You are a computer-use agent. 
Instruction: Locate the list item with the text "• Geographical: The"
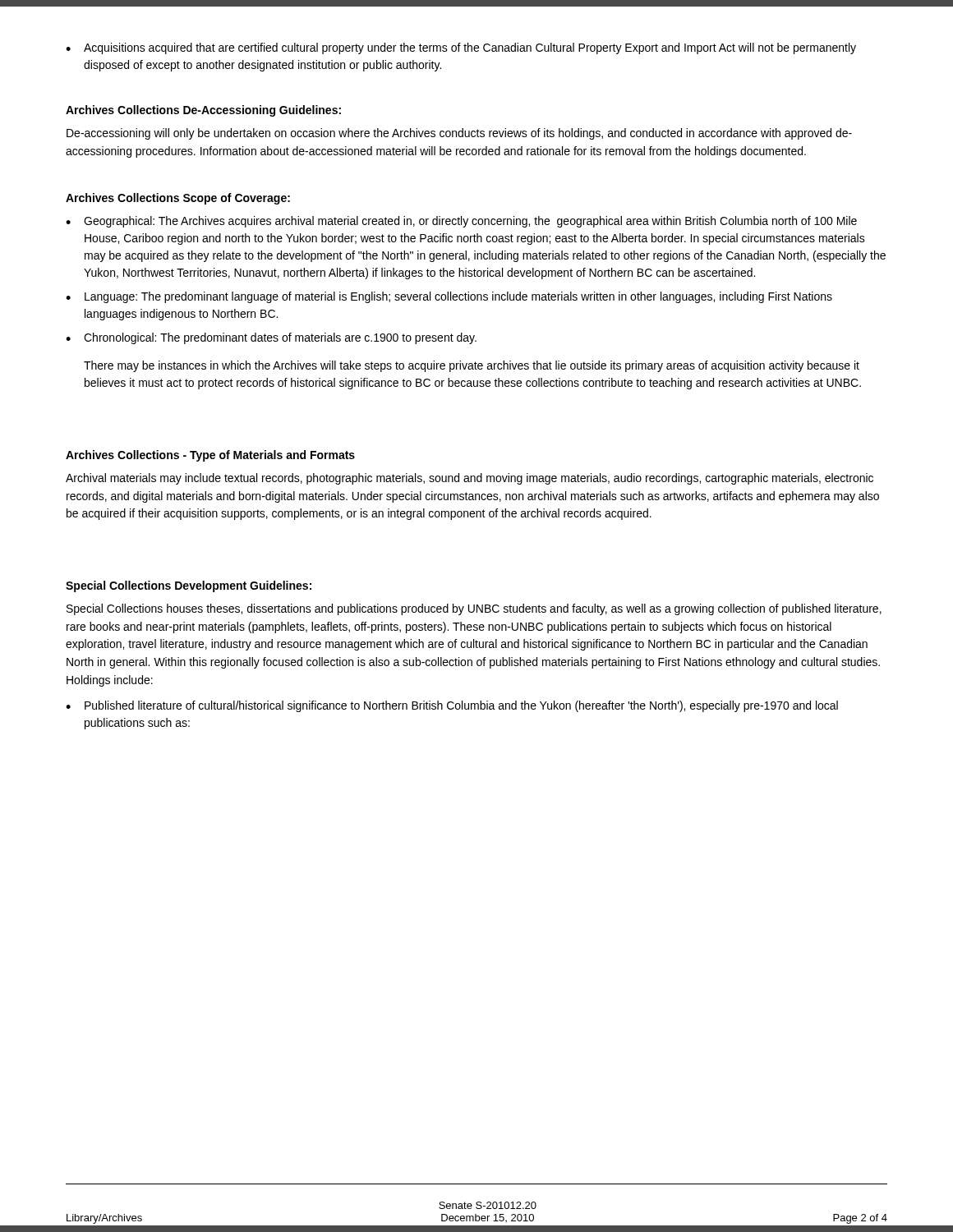[476, 248]
